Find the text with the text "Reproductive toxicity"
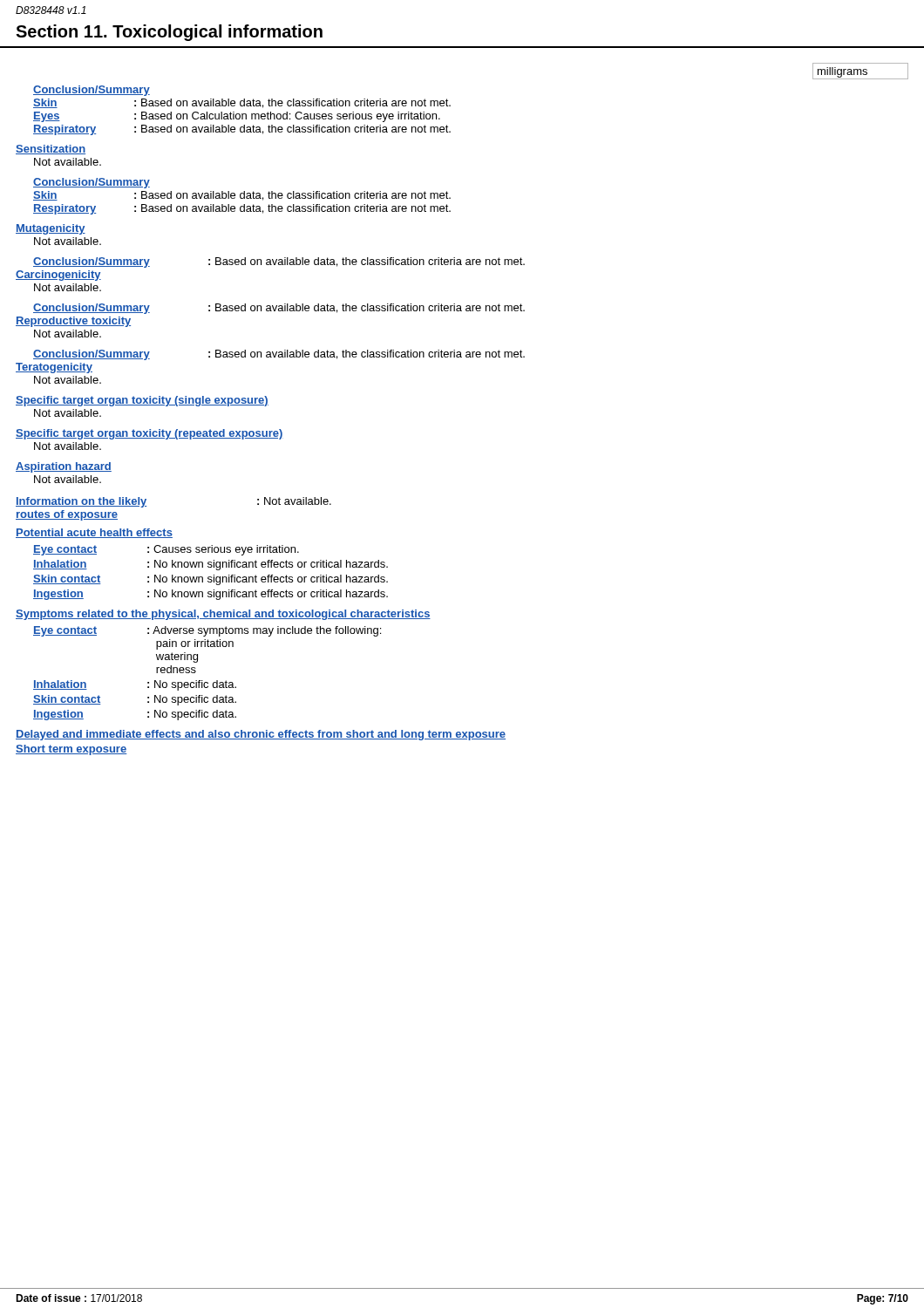The image size is (924, 1308). click(73, 320)
